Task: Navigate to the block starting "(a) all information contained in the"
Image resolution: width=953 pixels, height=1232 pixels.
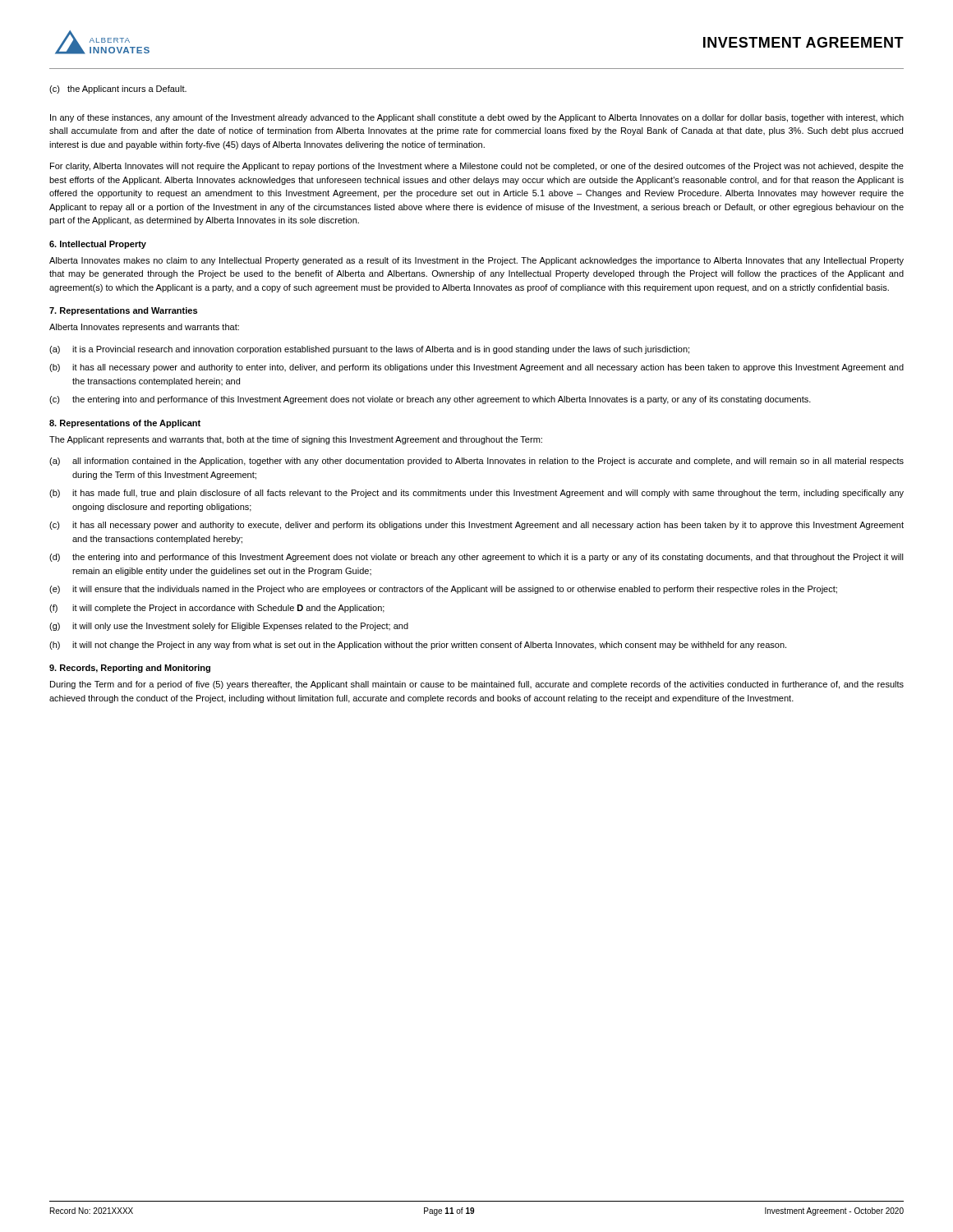Action: (x=476, y=468)
